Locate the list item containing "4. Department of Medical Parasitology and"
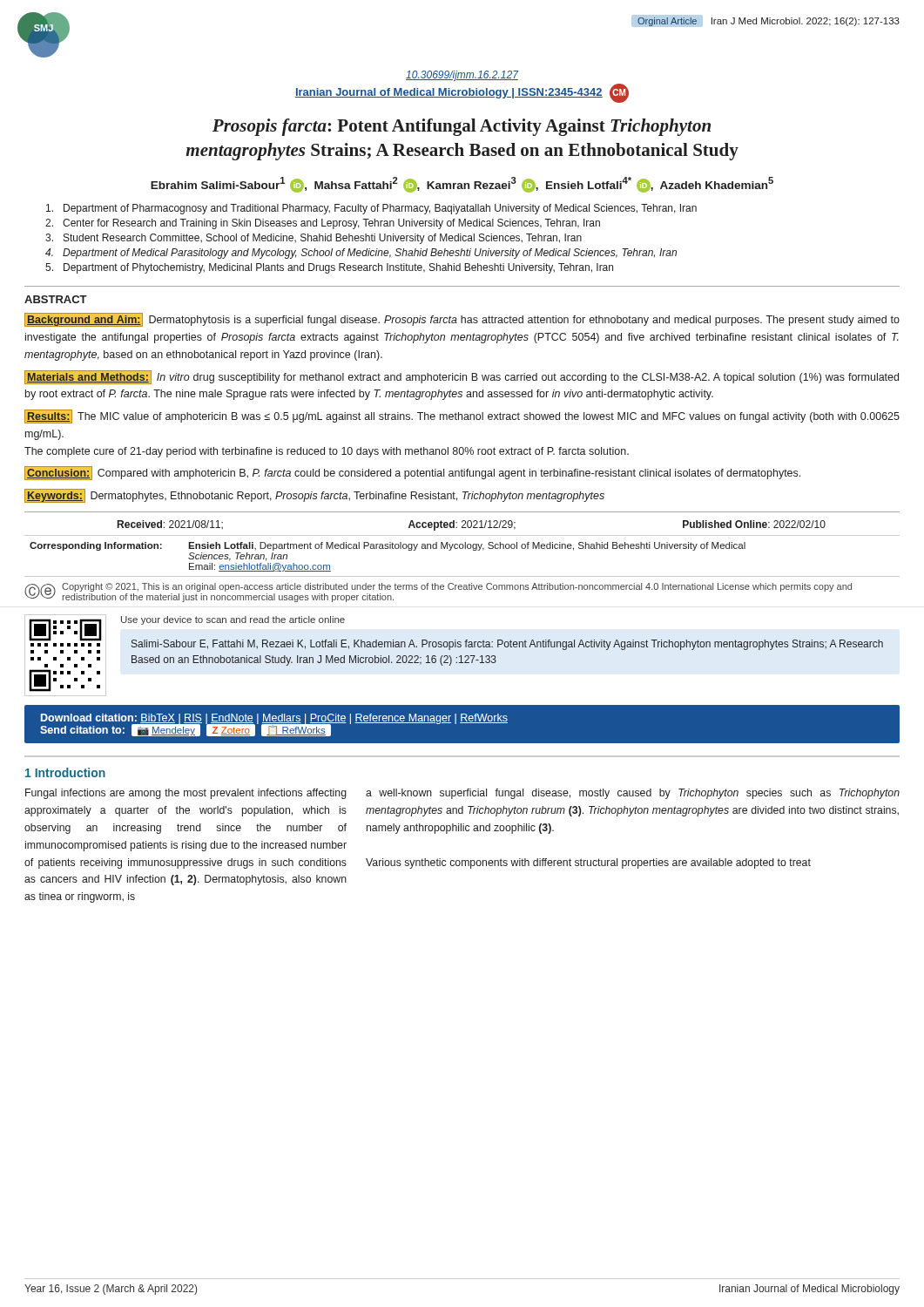Image resolution: width=924 pixels, height=1307 pixels. [x=361, y=253]
